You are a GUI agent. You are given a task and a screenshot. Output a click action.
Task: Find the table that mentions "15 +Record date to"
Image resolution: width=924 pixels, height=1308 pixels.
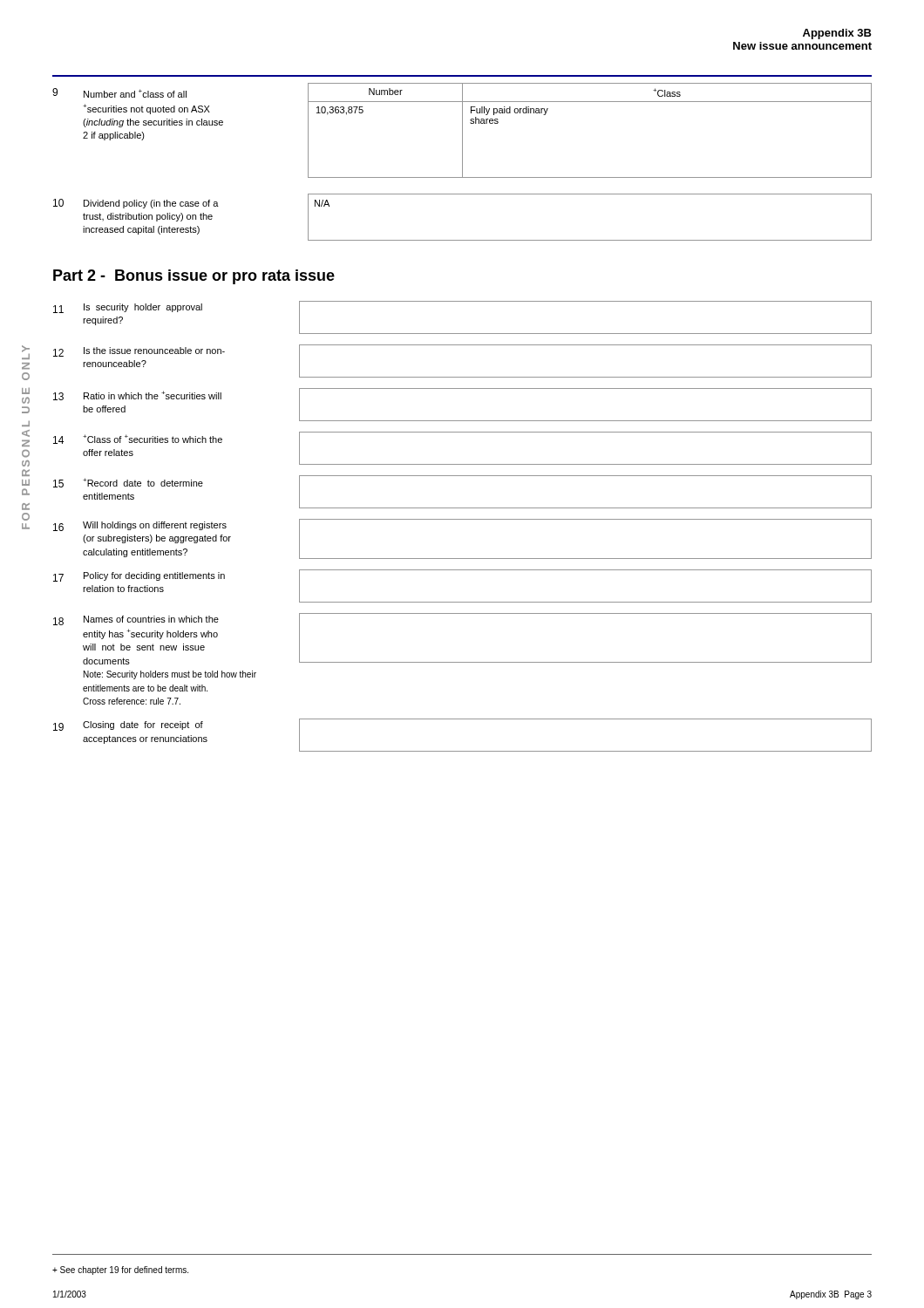[462, 492]
